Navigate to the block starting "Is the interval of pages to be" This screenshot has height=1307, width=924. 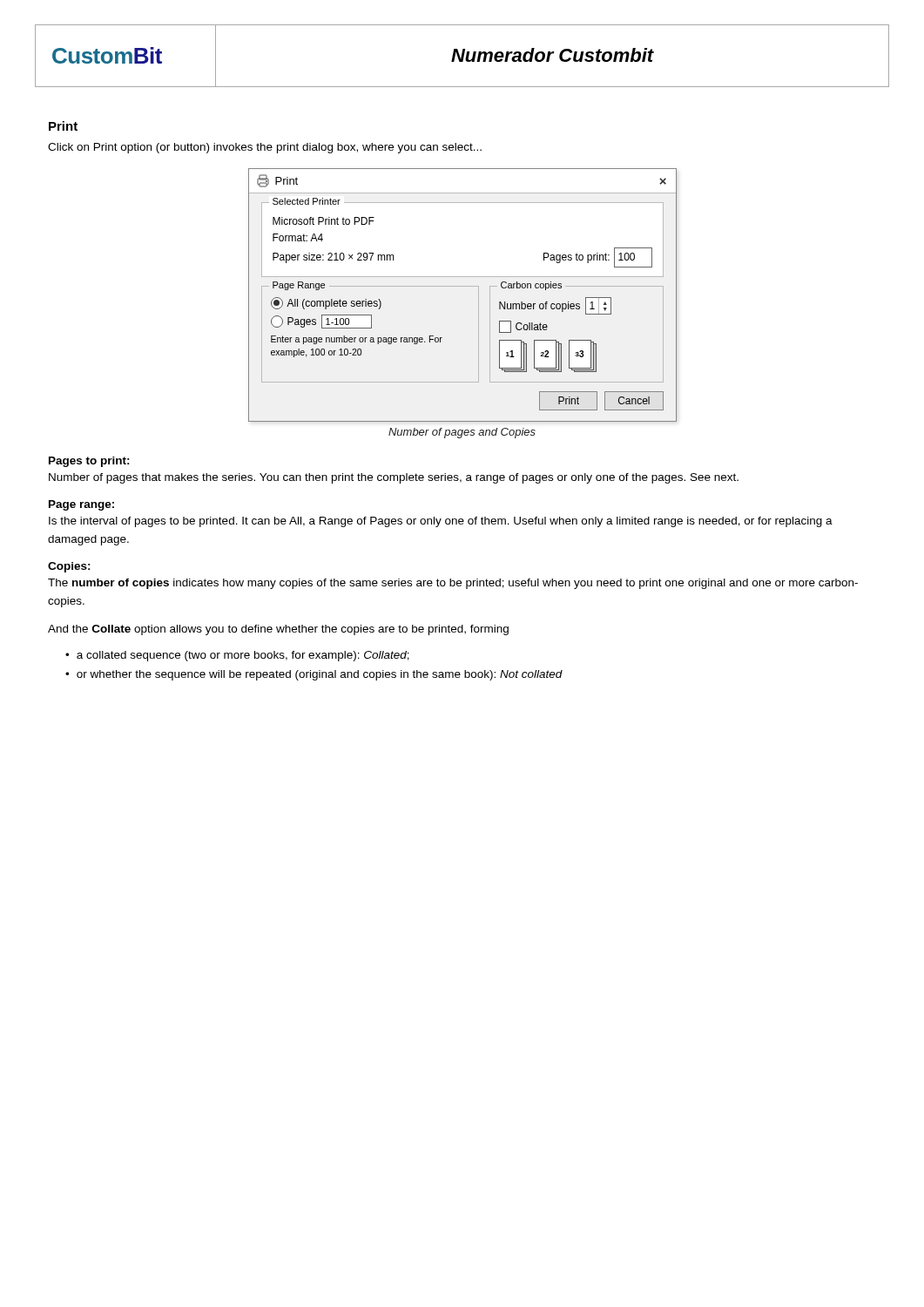click(x=440, y=530)
